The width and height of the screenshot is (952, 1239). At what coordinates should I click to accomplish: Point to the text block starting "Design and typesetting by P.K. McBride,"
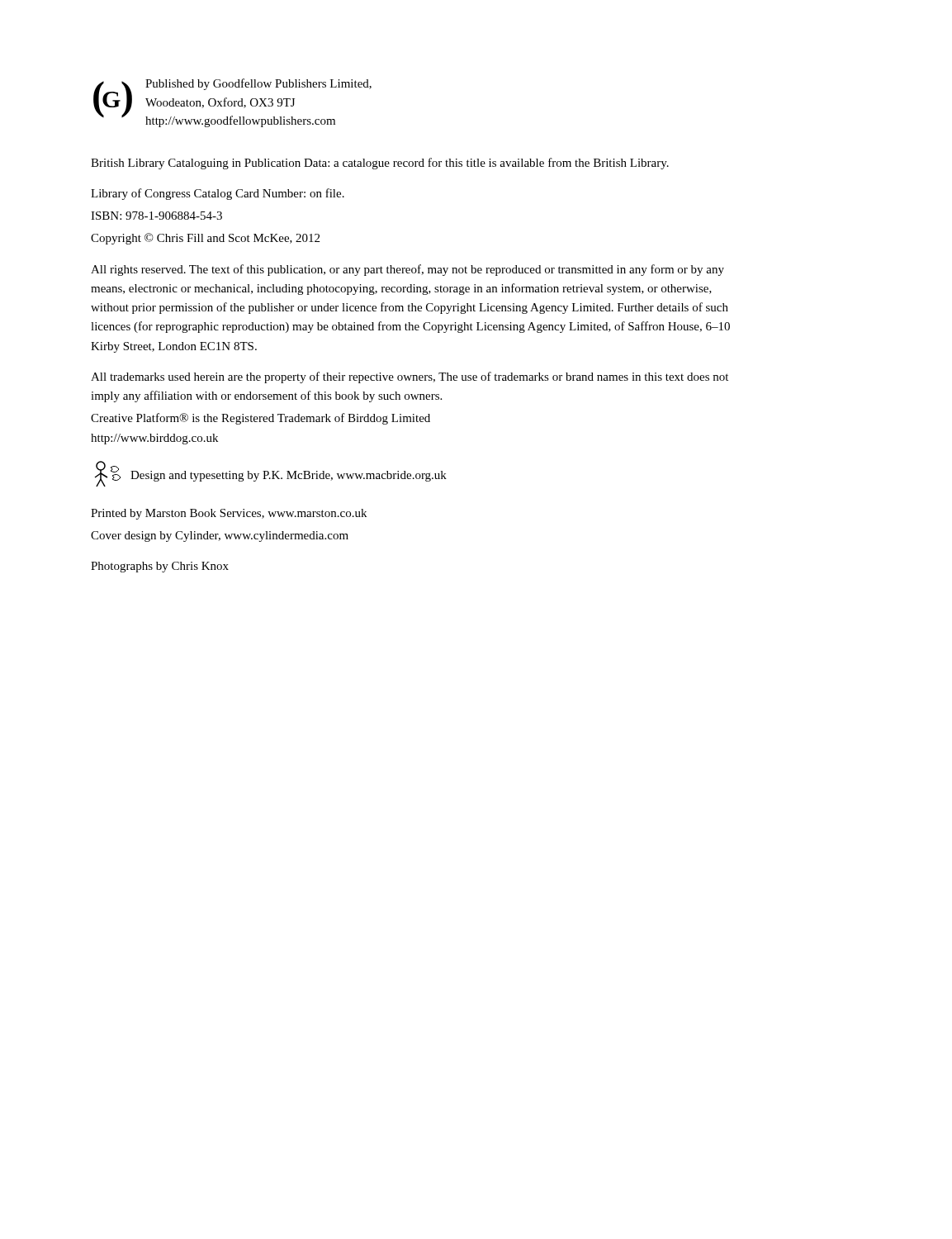pos(289,475)
